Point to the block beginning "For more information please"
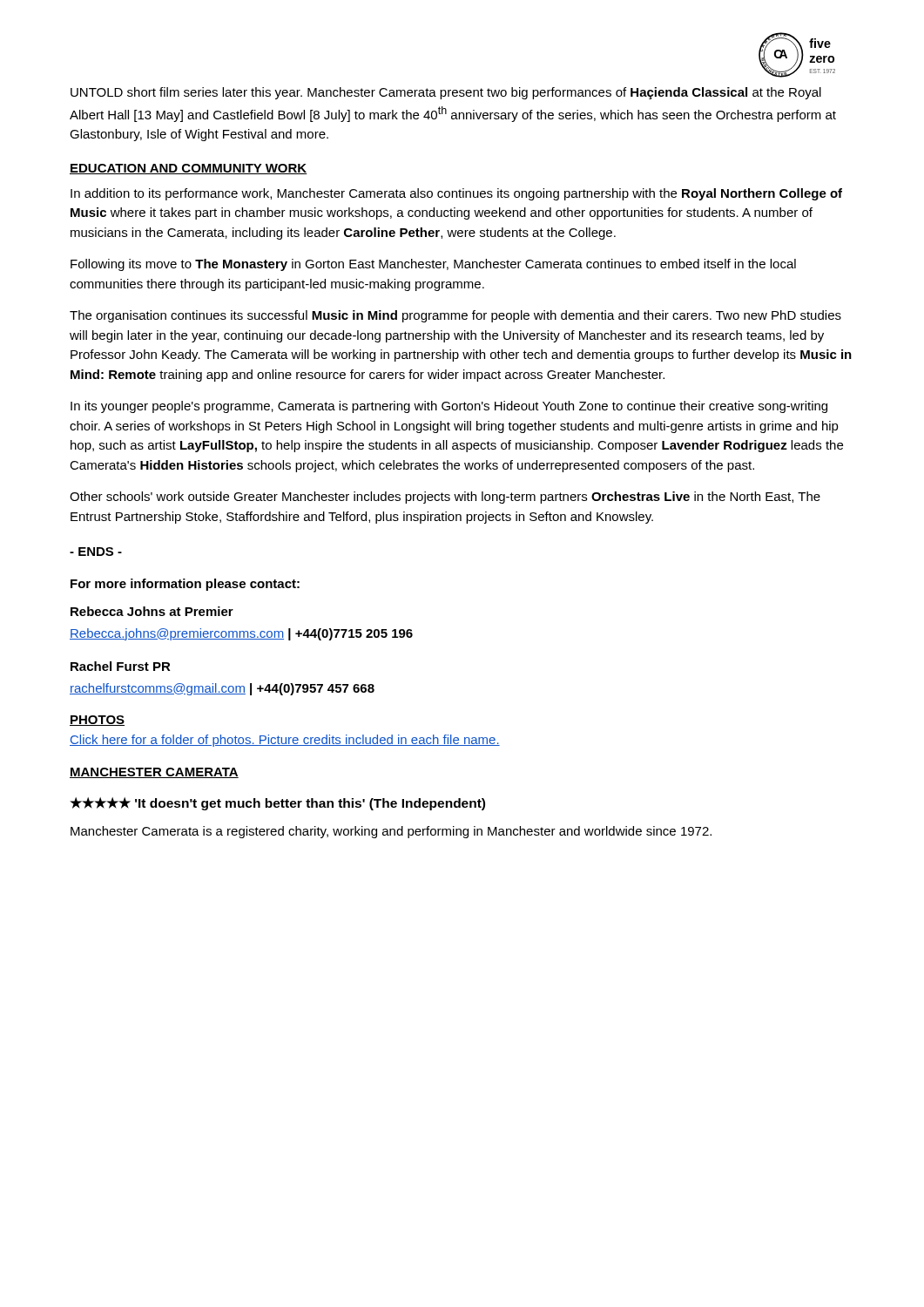The image size is (924, 1307). [x=185, y=585]
